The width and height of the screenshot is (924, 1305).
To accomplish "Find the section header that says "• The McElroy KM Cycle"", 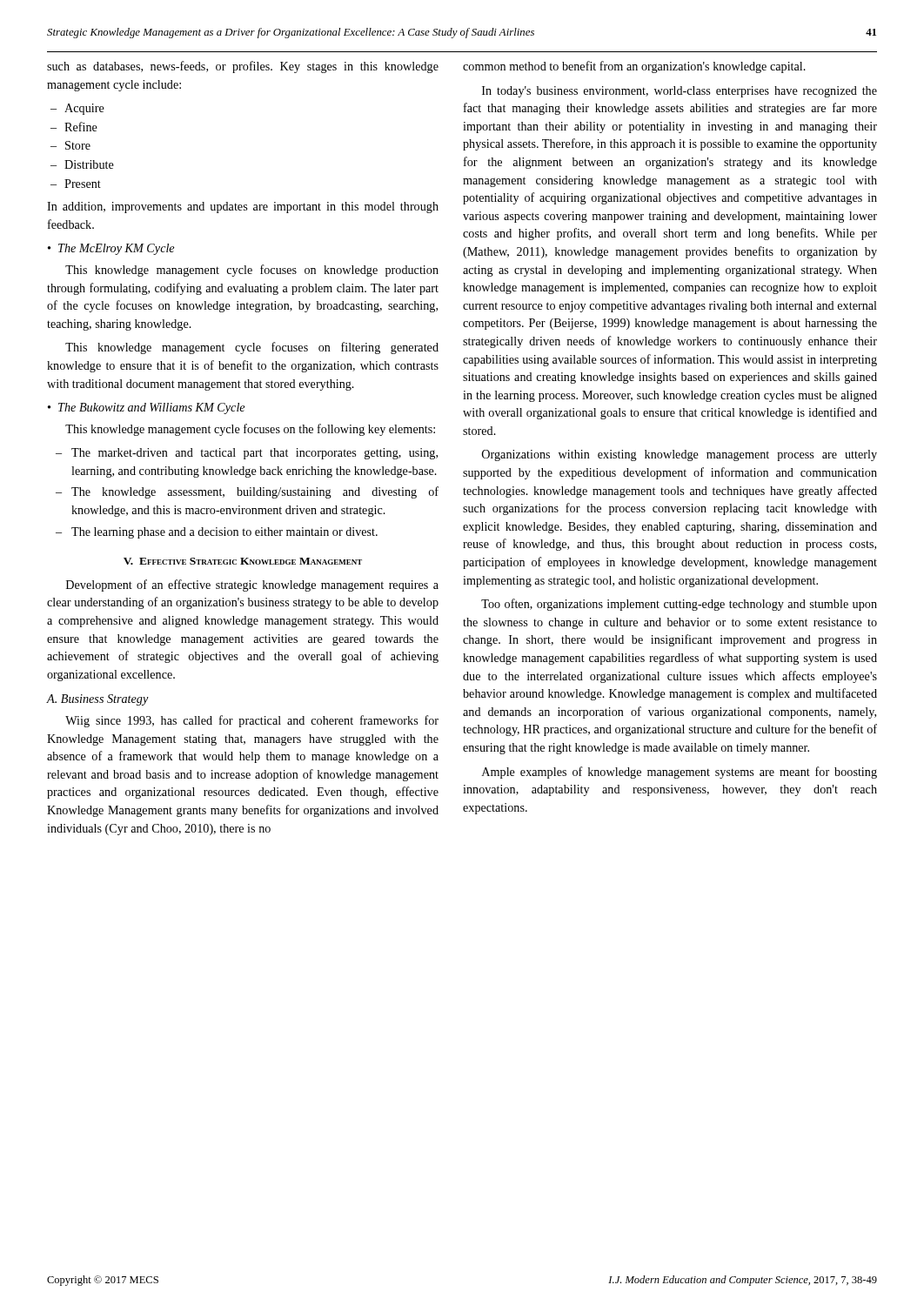I will click(111, 249).
